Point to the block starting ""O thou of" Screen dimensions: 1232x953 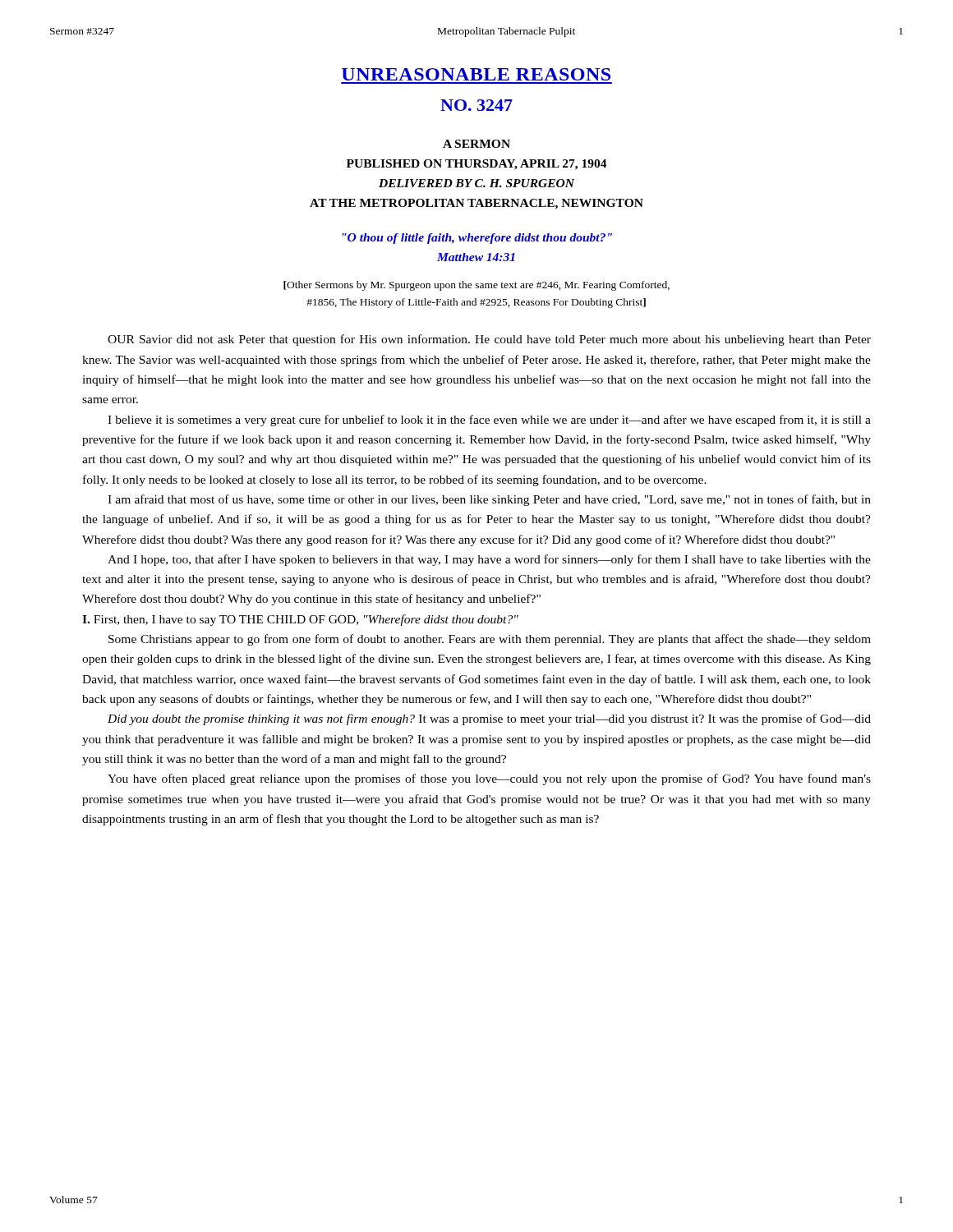[x=476, y=247]
